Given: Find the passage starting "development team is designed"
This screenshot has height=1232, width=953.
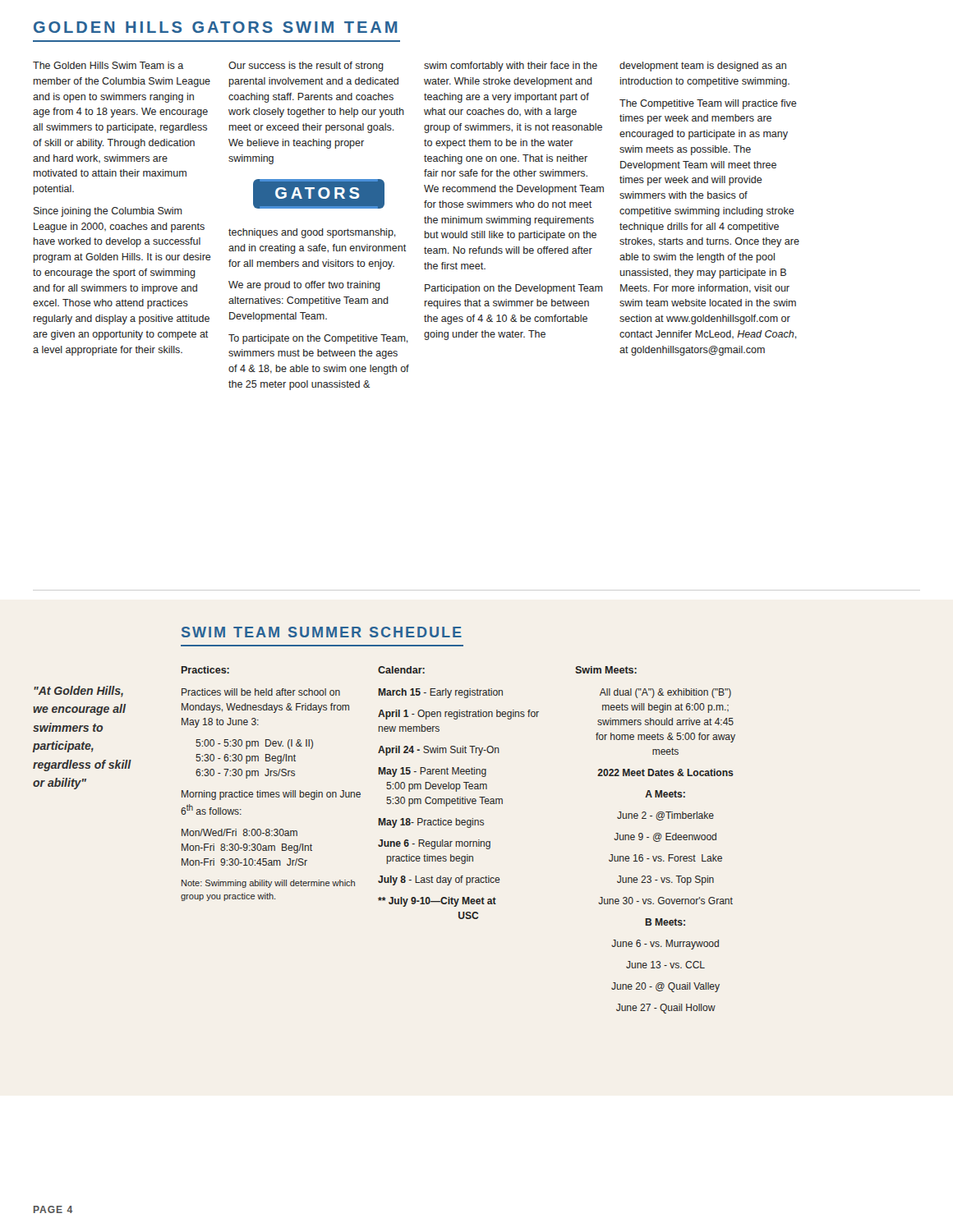Looking at the screenshot, I should (710, 208).
